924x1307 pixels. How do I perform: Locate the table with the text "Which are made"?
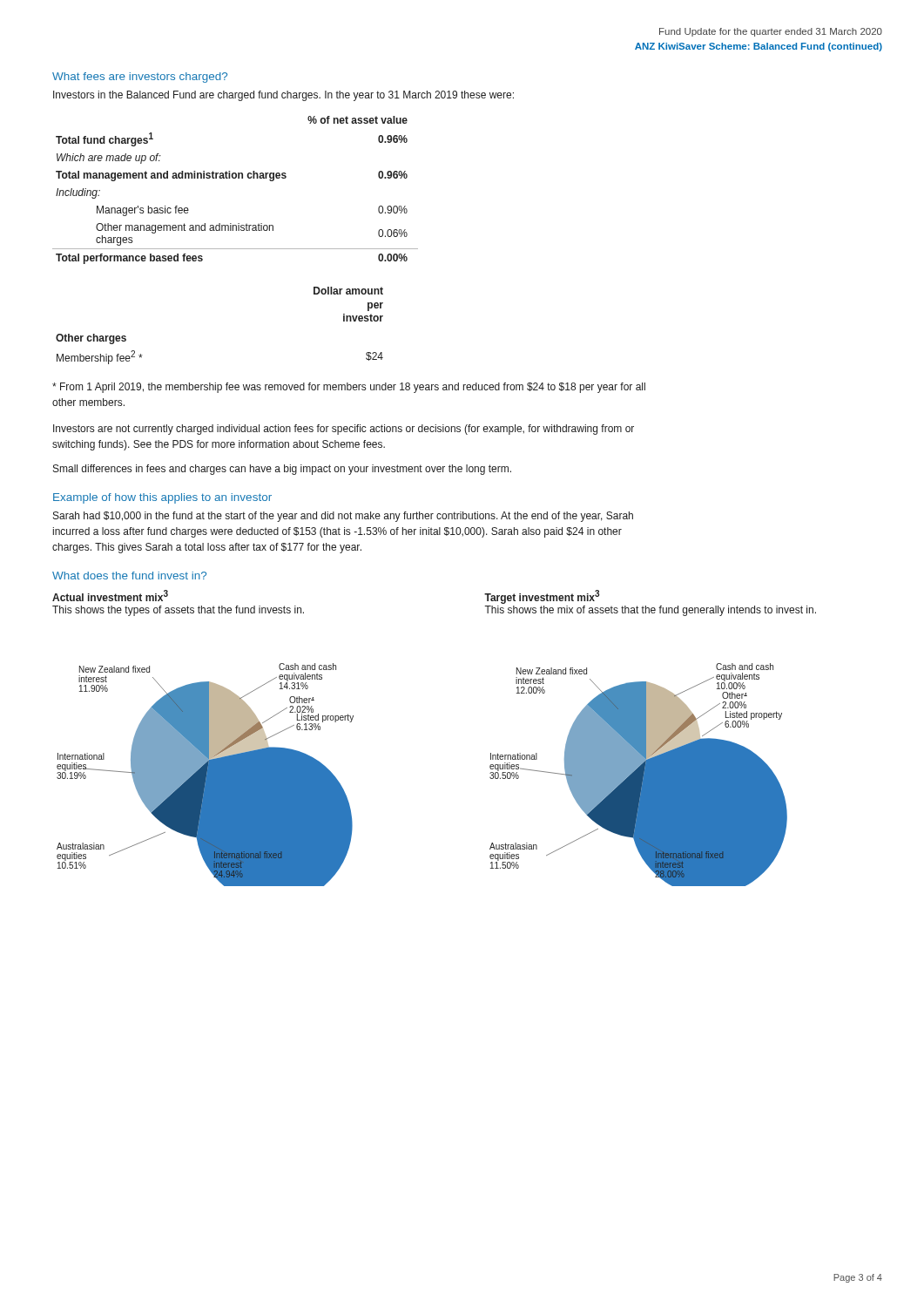[x=467, y=189]
